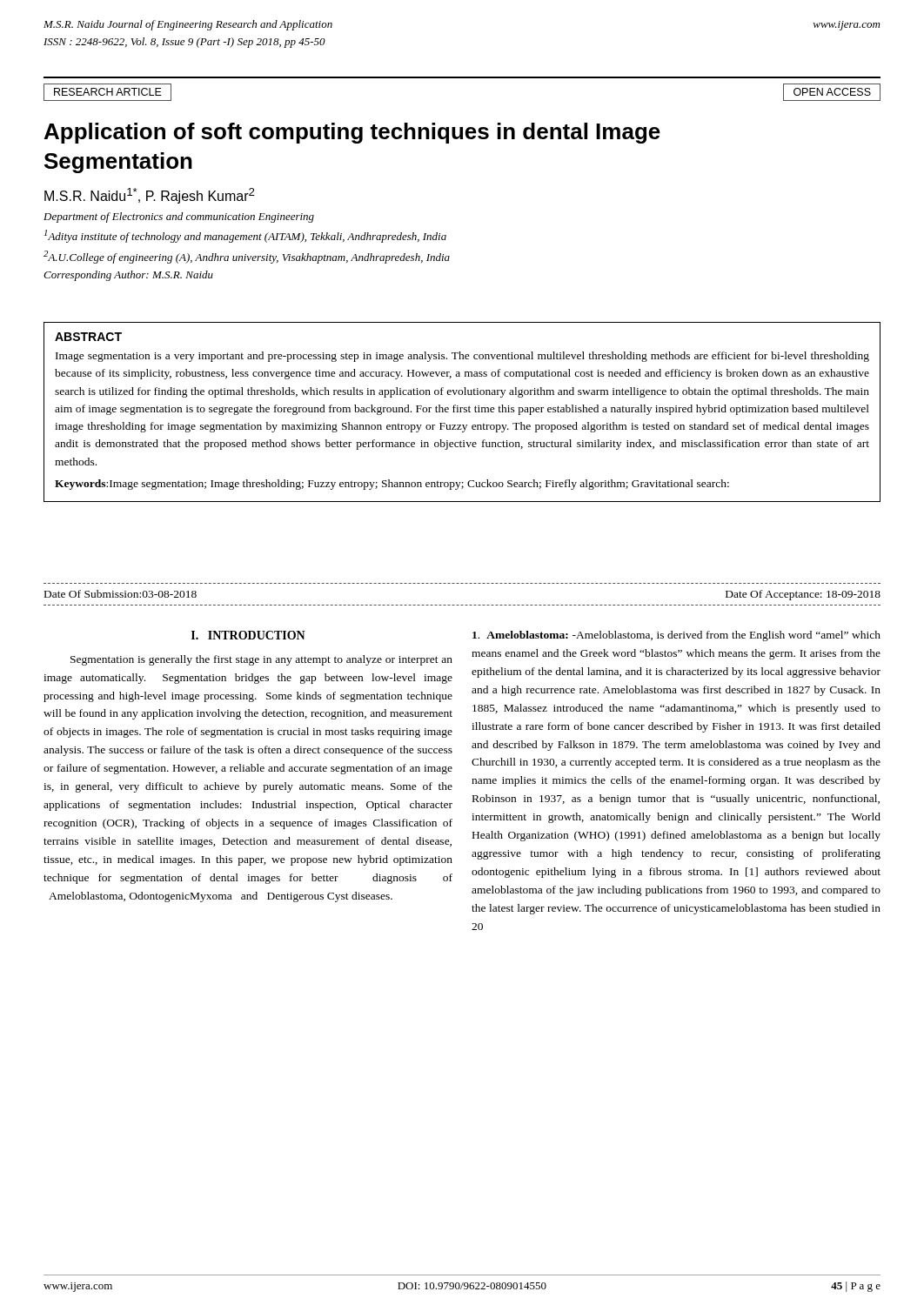Click on the text with the text "M.S.R. Naidu1*, P. Rajesh Kumar2"
The width and height of the screenshot is (924, 1305).
[x=149, y=194]
